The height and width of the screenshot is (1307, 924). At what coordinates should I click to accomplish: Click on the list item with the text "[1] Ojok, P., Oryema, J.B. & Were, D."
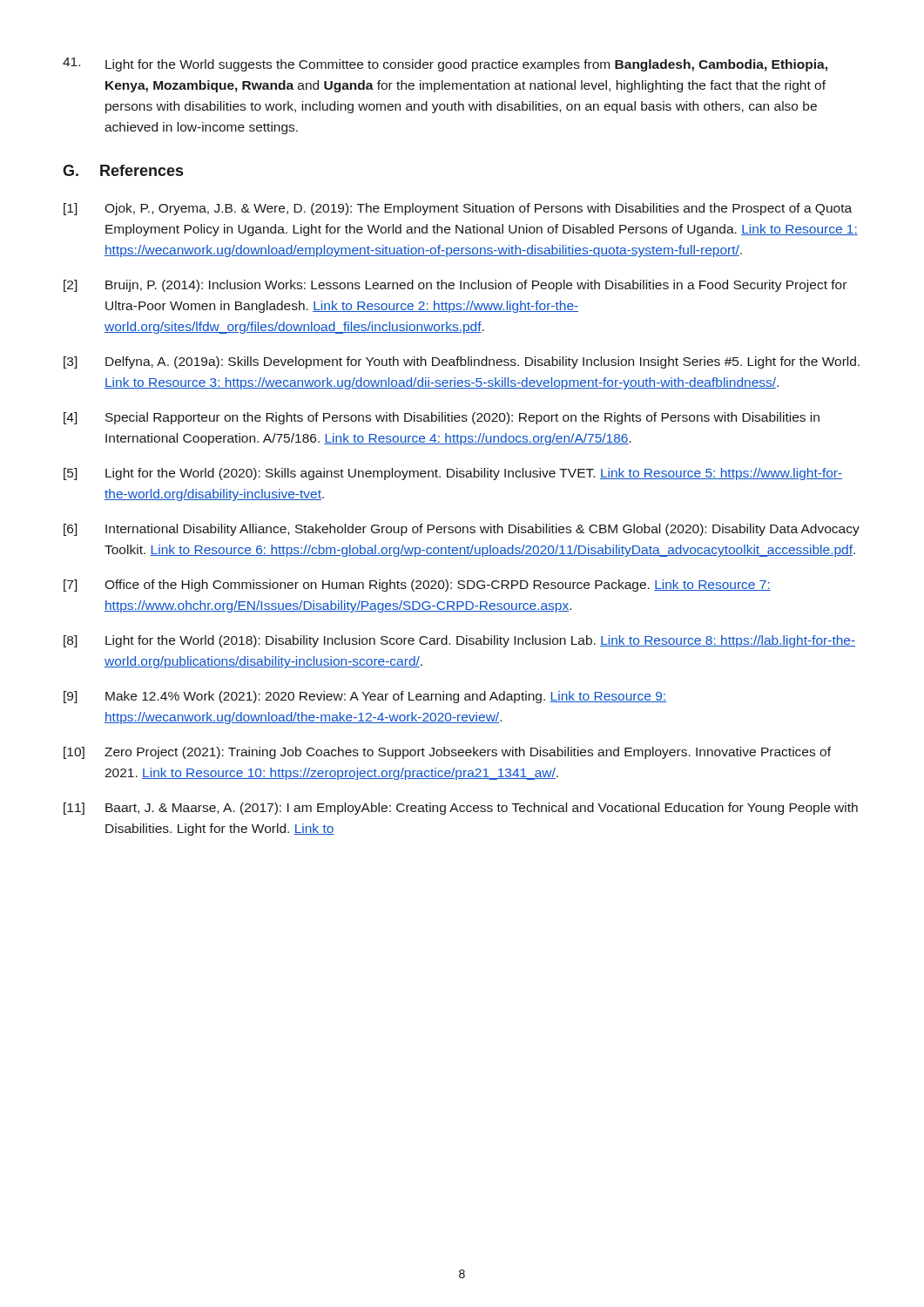click(x=462, y=229)
